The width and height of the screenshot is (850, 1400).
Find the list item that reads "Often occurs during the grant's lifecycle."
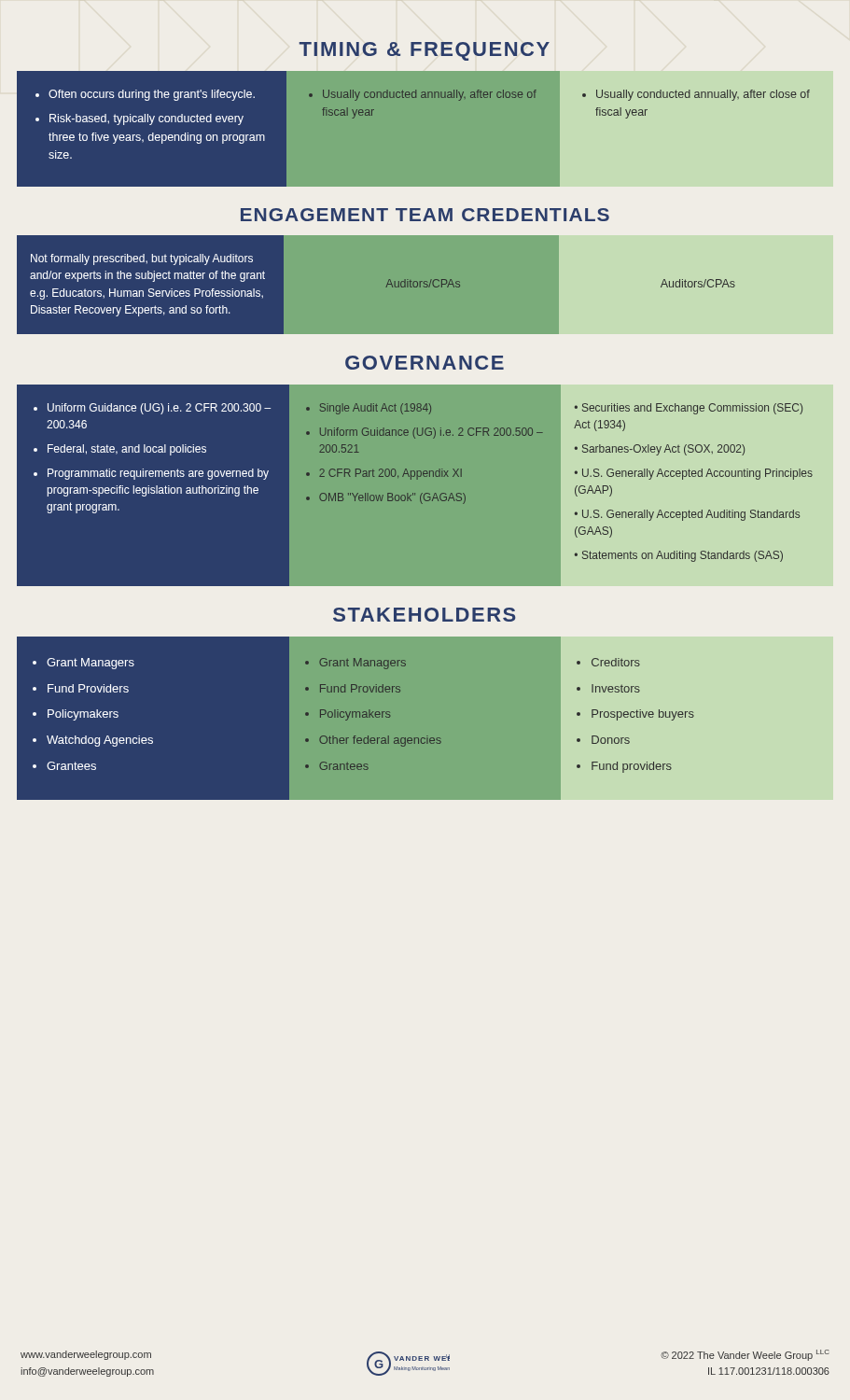coord(152,94)
